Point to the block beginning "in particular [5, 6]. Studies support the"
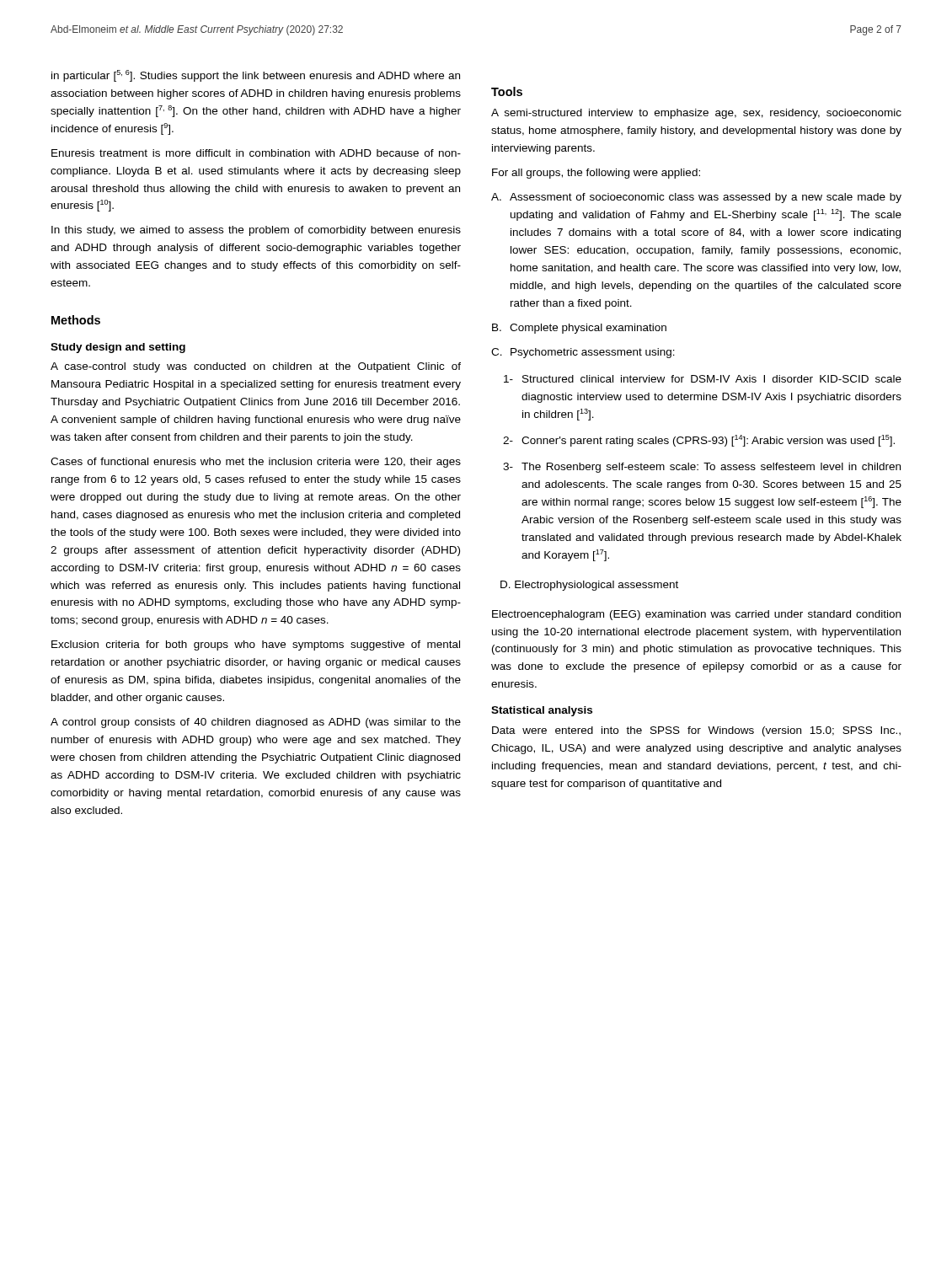The image size is (952, 1264). (256, 103)
